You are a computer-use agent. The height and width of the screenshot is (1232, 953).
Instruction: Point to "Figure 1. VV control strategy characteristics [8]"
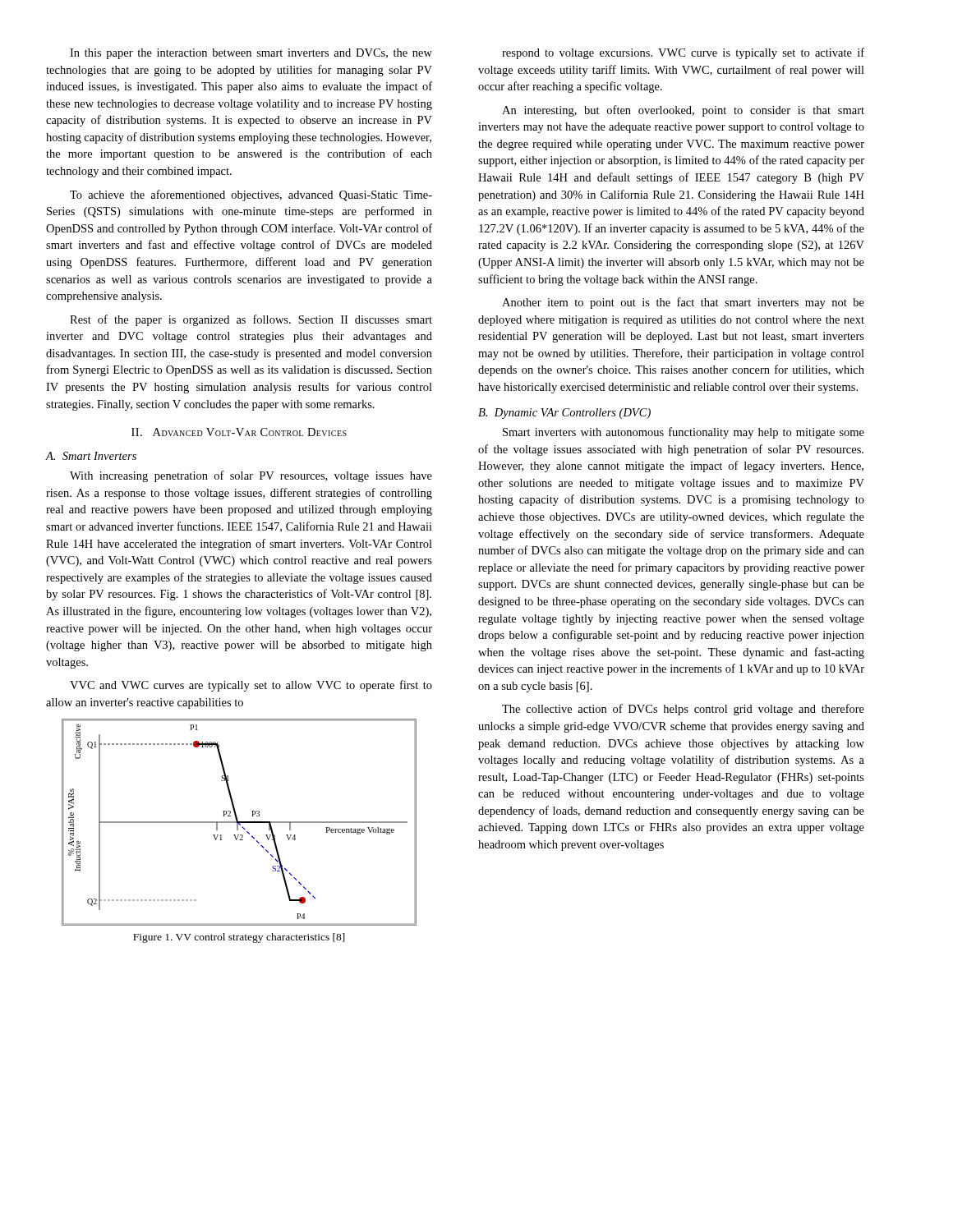(239, 937)
